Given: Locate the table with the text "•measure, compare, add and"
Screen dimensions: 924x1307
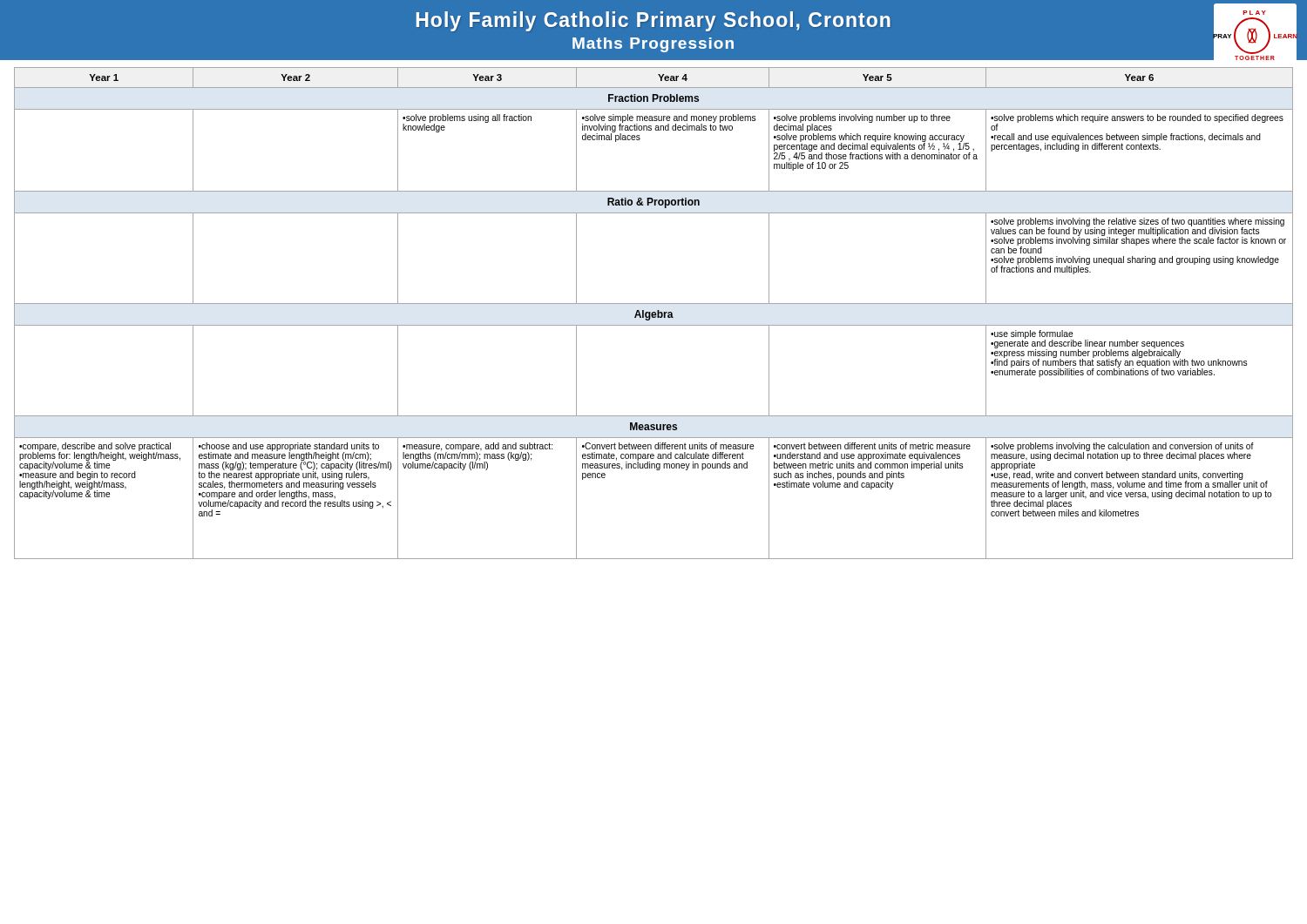Looking at the screenshot, I should 654,311.
